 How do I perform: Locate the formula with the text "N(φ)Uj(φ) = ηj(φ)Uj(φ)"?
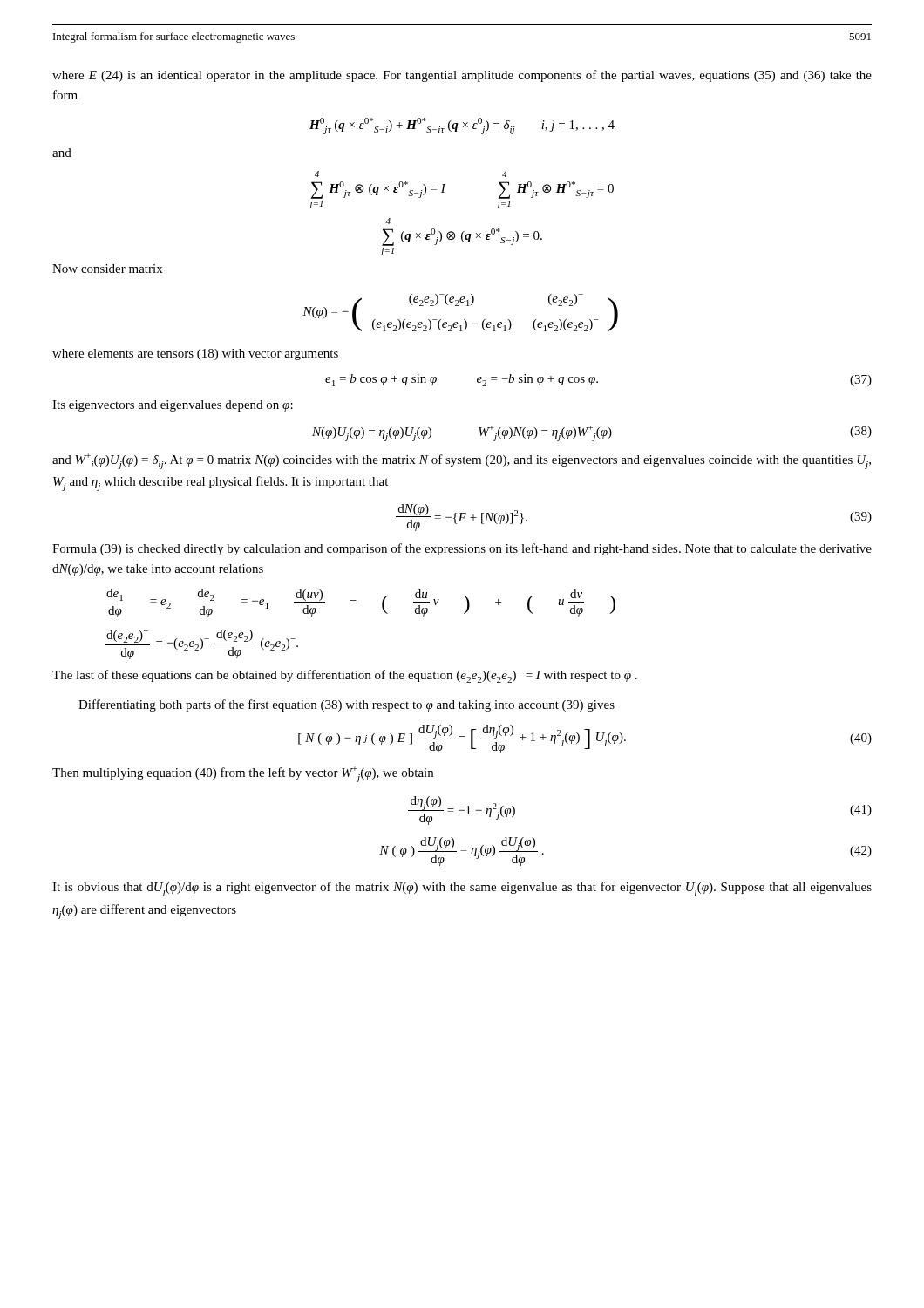(x=592, y=431)
